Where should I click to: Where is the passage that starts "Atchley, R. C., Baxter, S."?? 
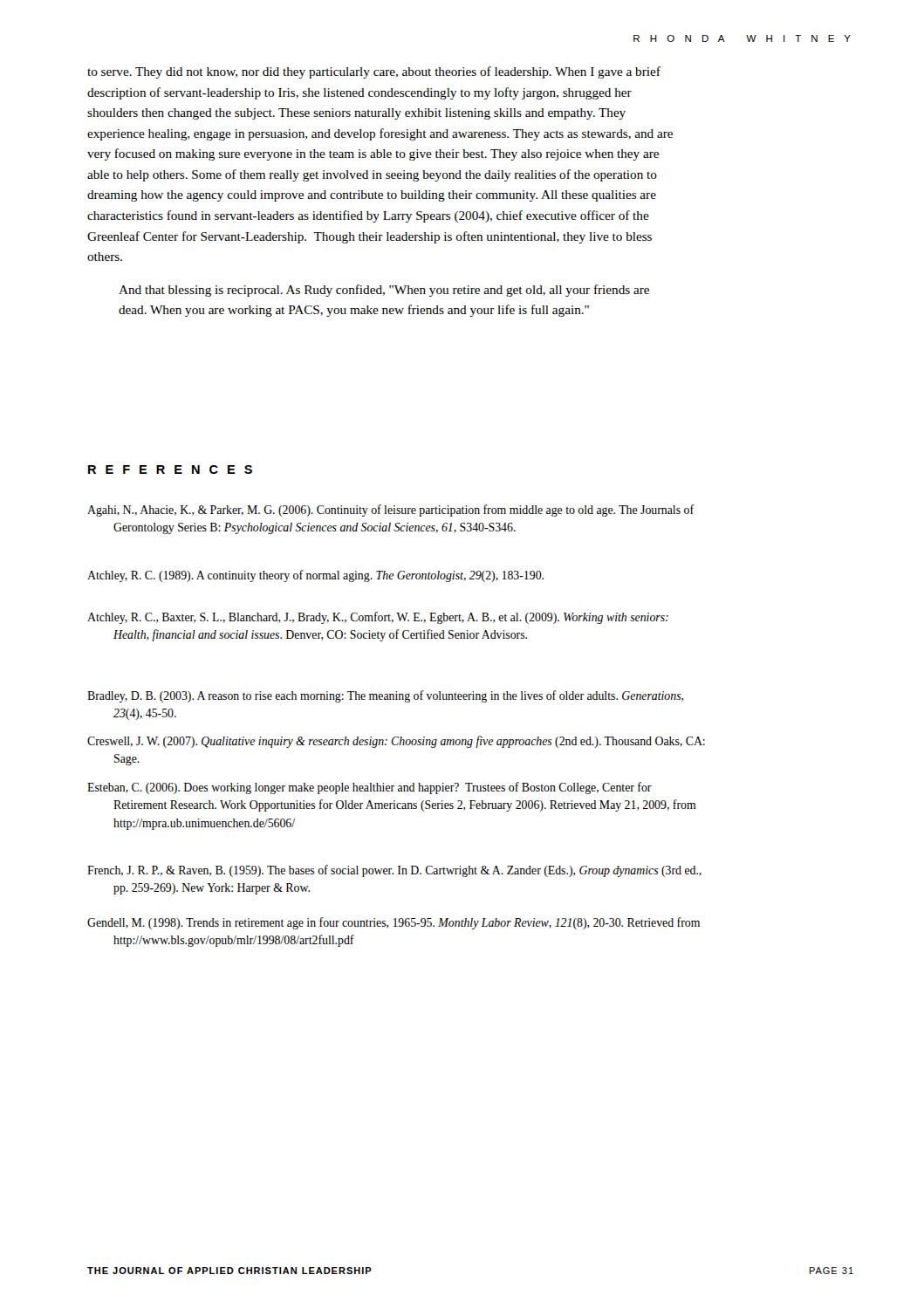point(378,626)
